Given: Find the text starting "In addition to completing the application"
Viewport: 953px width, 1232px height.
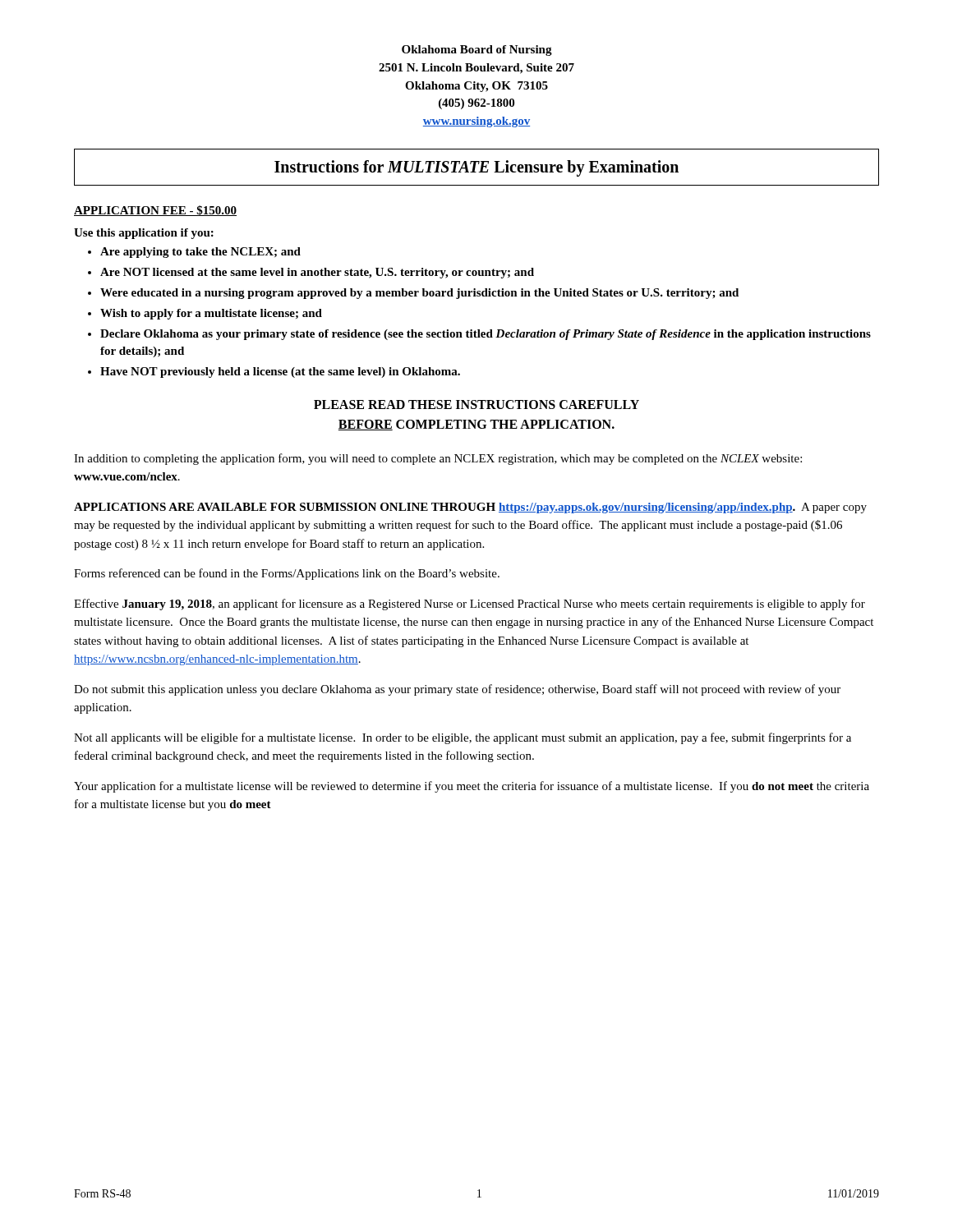Looking at the screenshot, I should coord(440,467).
